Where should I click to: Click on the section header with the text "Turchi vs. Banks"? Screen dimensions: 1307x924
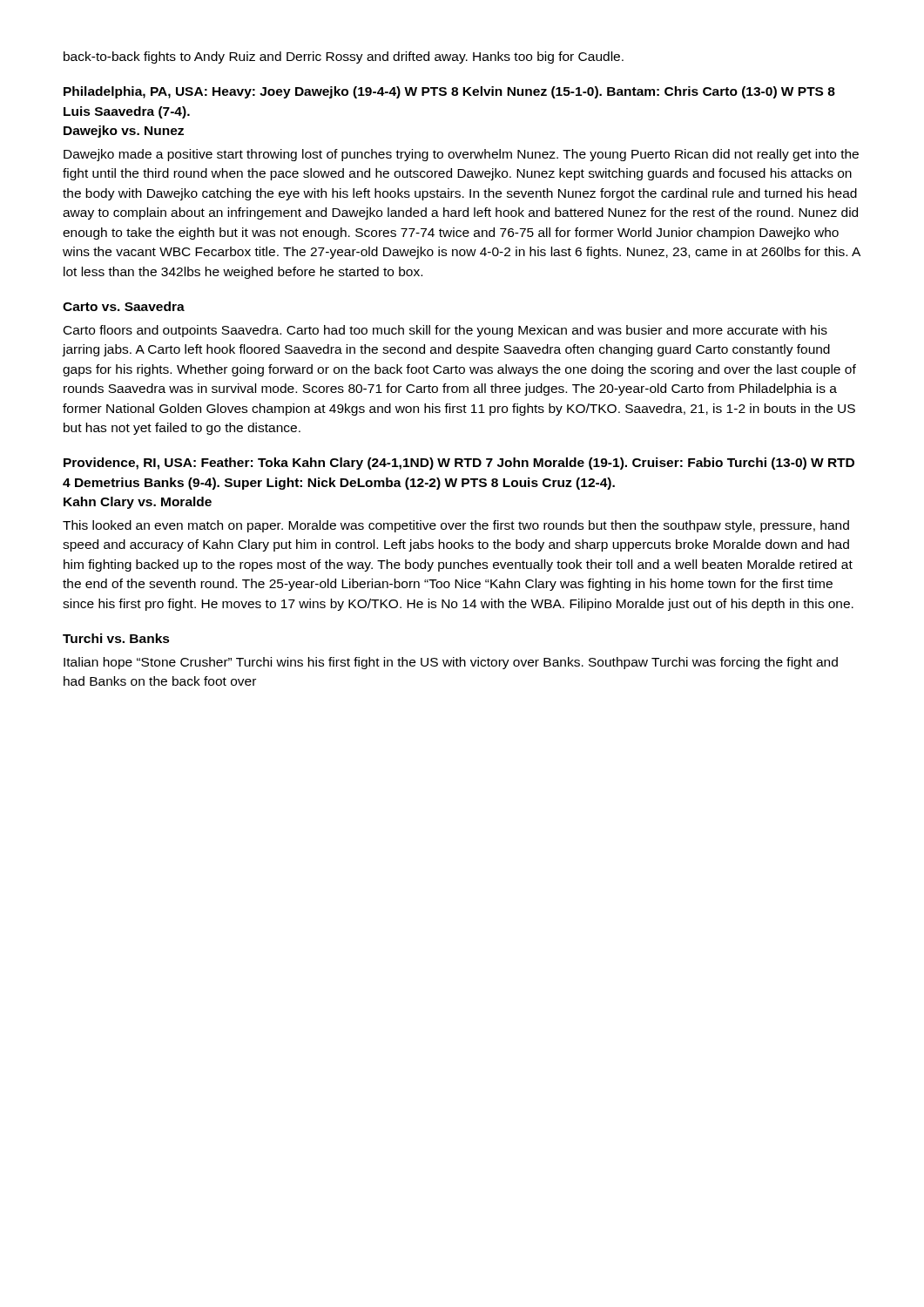116,638
